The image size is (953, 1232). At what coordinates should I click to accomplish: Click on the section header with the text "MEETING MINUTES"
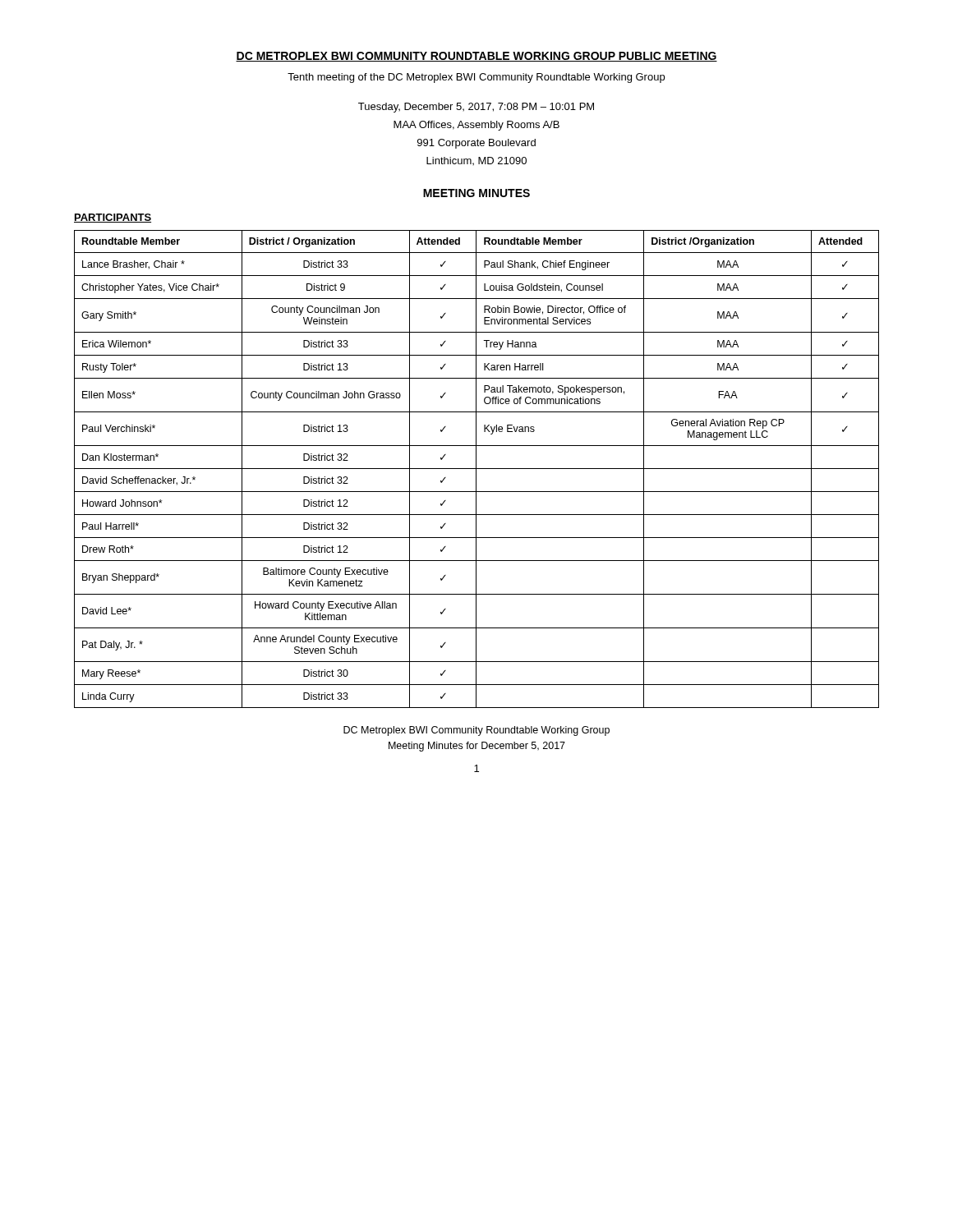coord(476,193)
